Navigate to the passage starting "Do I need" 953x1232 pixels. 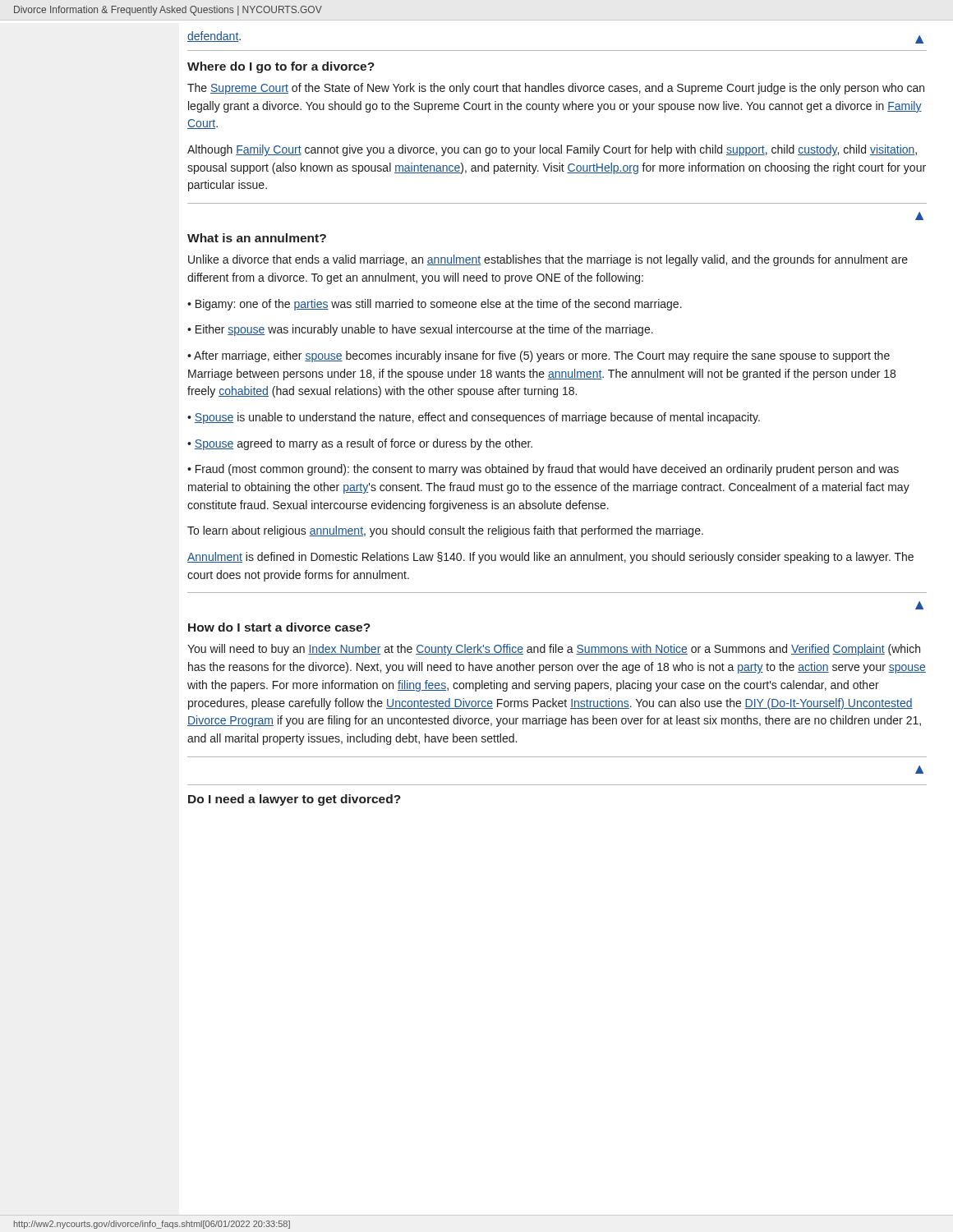tap(294, 798)
